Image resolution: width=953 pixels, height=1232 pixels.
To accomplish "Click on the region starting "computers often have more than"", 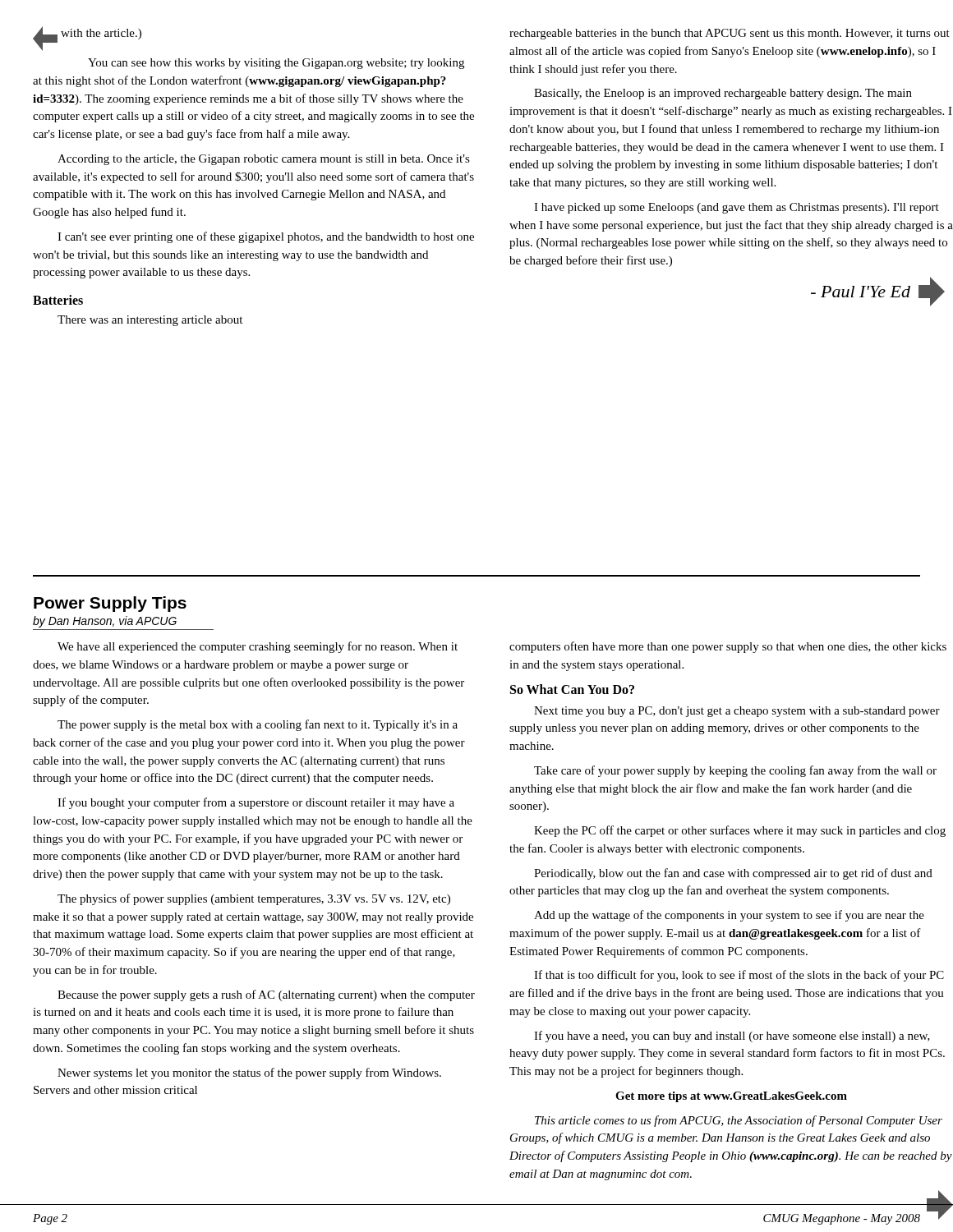I will 731,656.
